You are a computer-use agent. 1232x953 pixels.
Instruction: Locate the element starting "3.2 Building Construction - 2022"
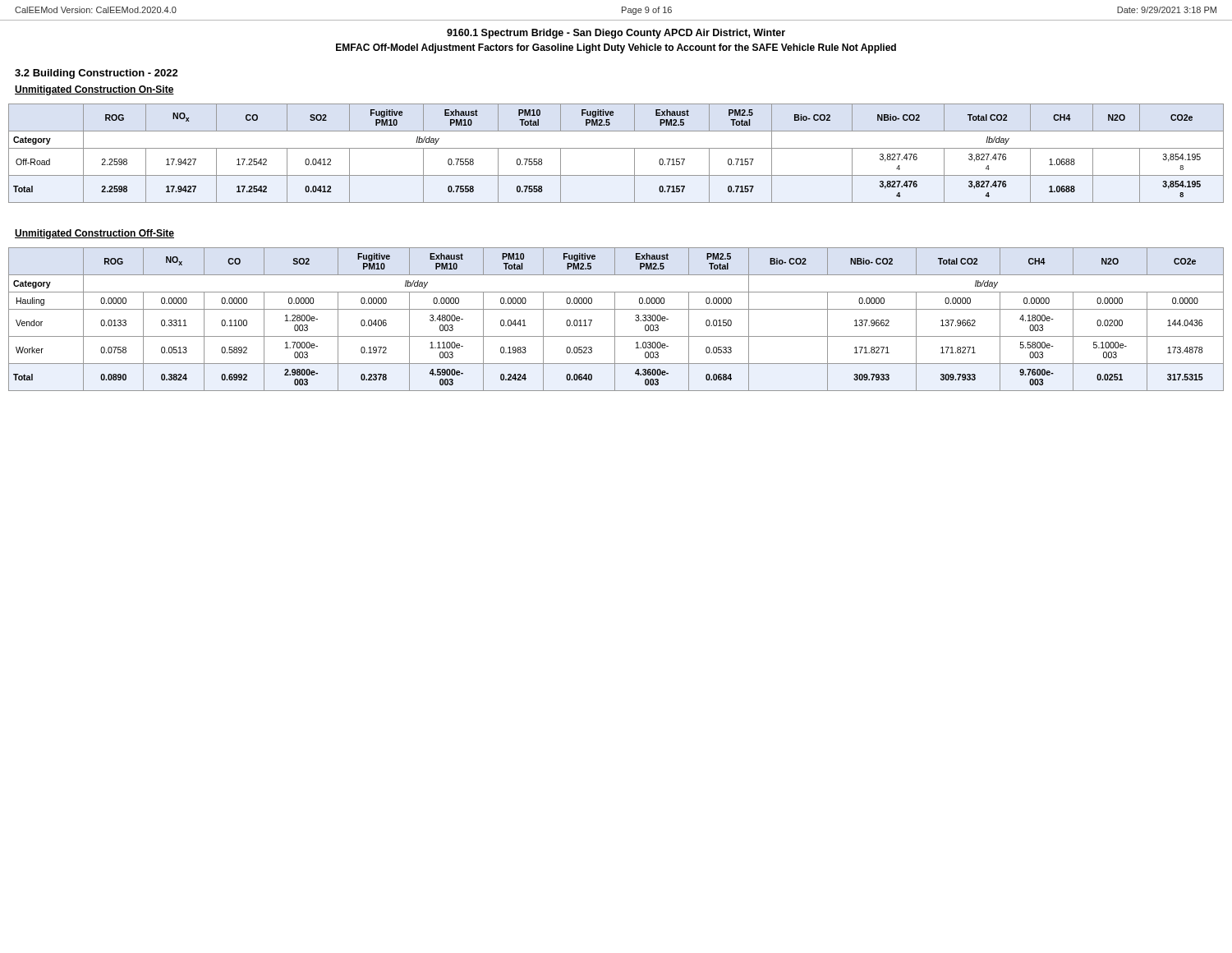pos(96,73)
